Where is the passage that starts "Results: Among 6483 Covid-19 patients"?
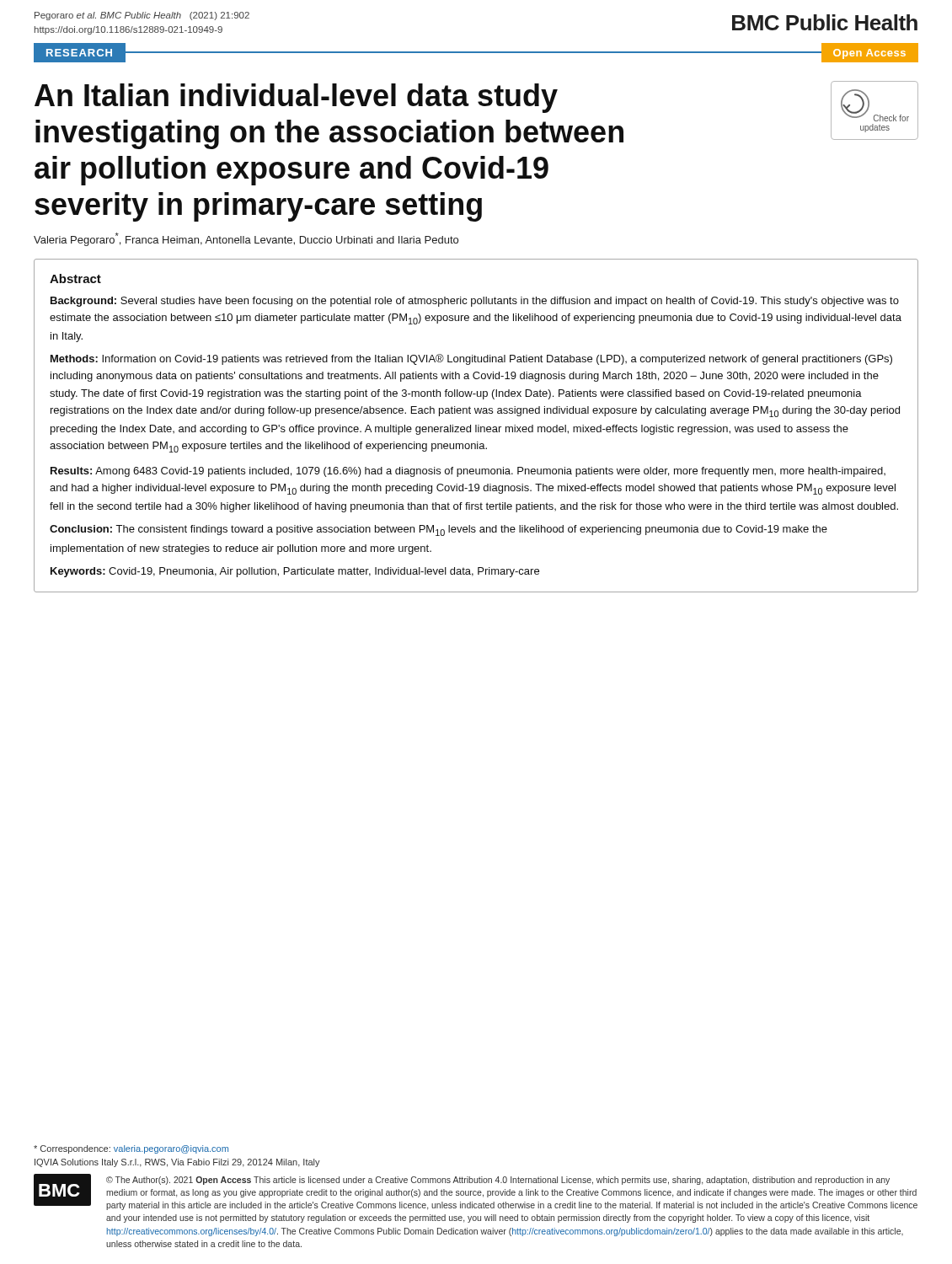Screen dimensions: 1264x952 pos(474,488)
